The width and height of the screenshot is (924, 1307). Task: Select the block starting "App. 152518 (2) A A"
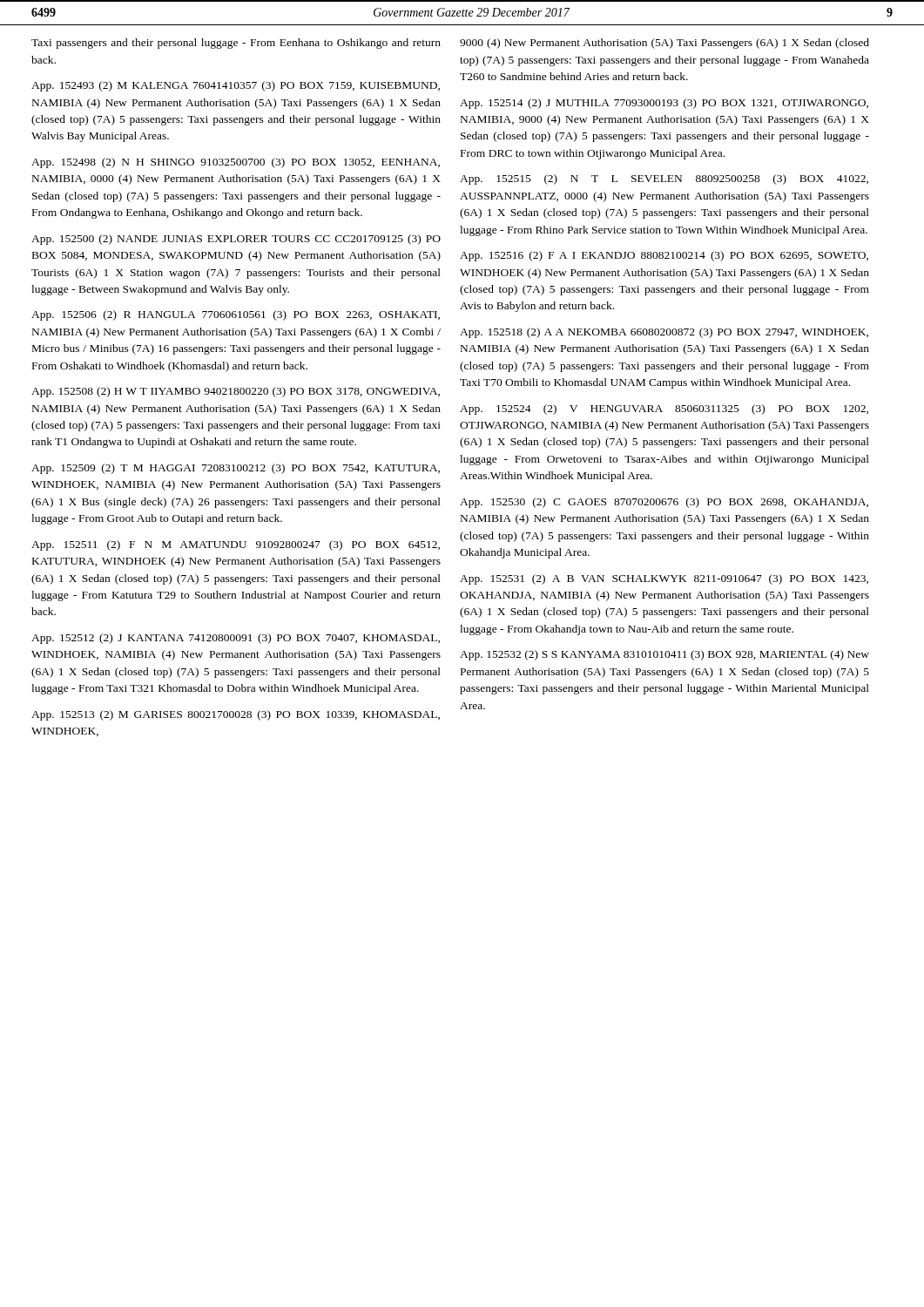tap(664, 357)
